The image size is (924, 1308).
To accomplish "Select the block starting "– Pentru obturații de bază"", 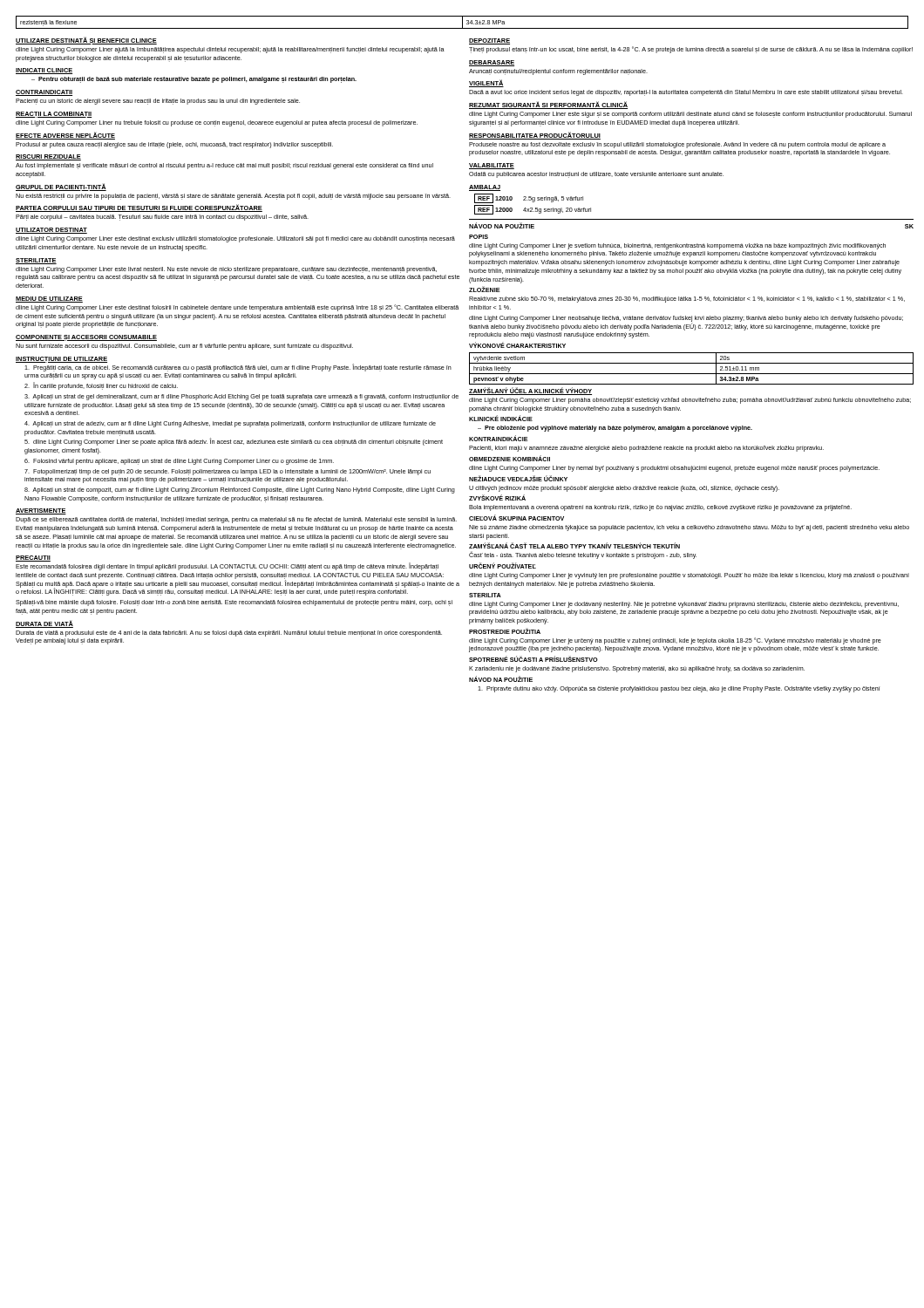I will [x=190, y=79].
